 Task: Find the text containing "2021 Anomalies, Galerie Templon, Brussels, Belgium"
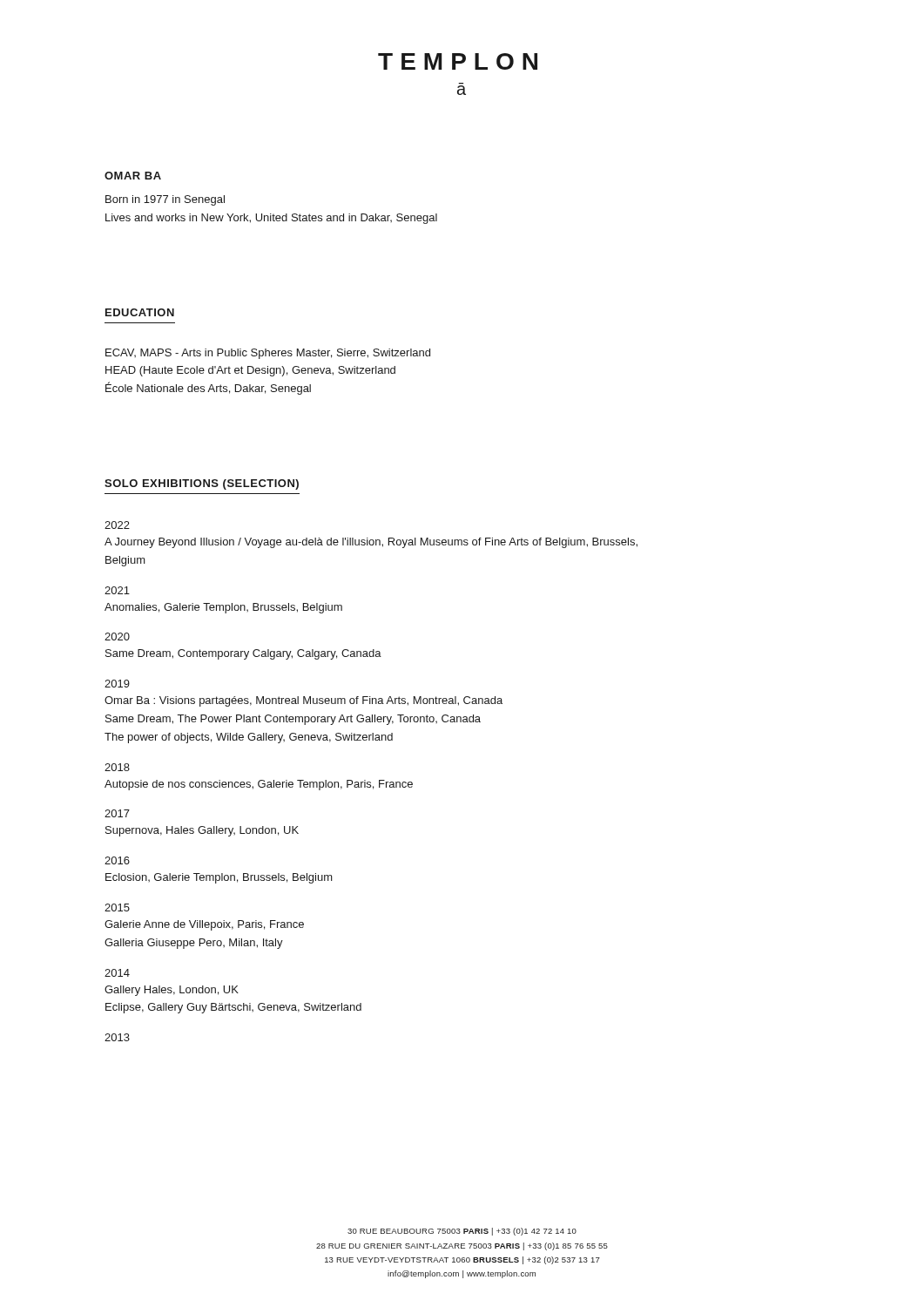pyautogui.click(x=117, y=590)
